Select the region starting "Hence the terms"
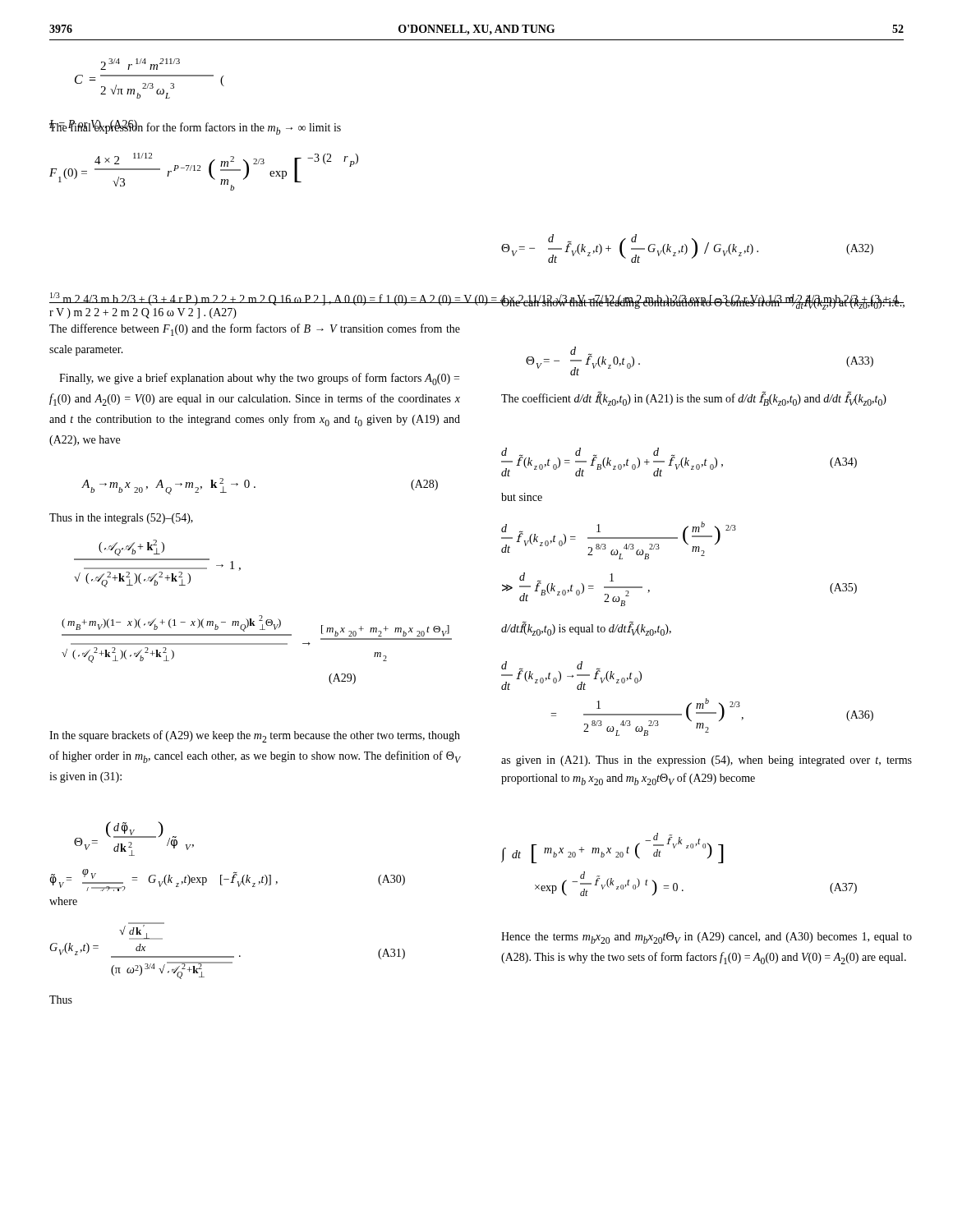The width and height of the screenshot is (953, 1232). 707,948
